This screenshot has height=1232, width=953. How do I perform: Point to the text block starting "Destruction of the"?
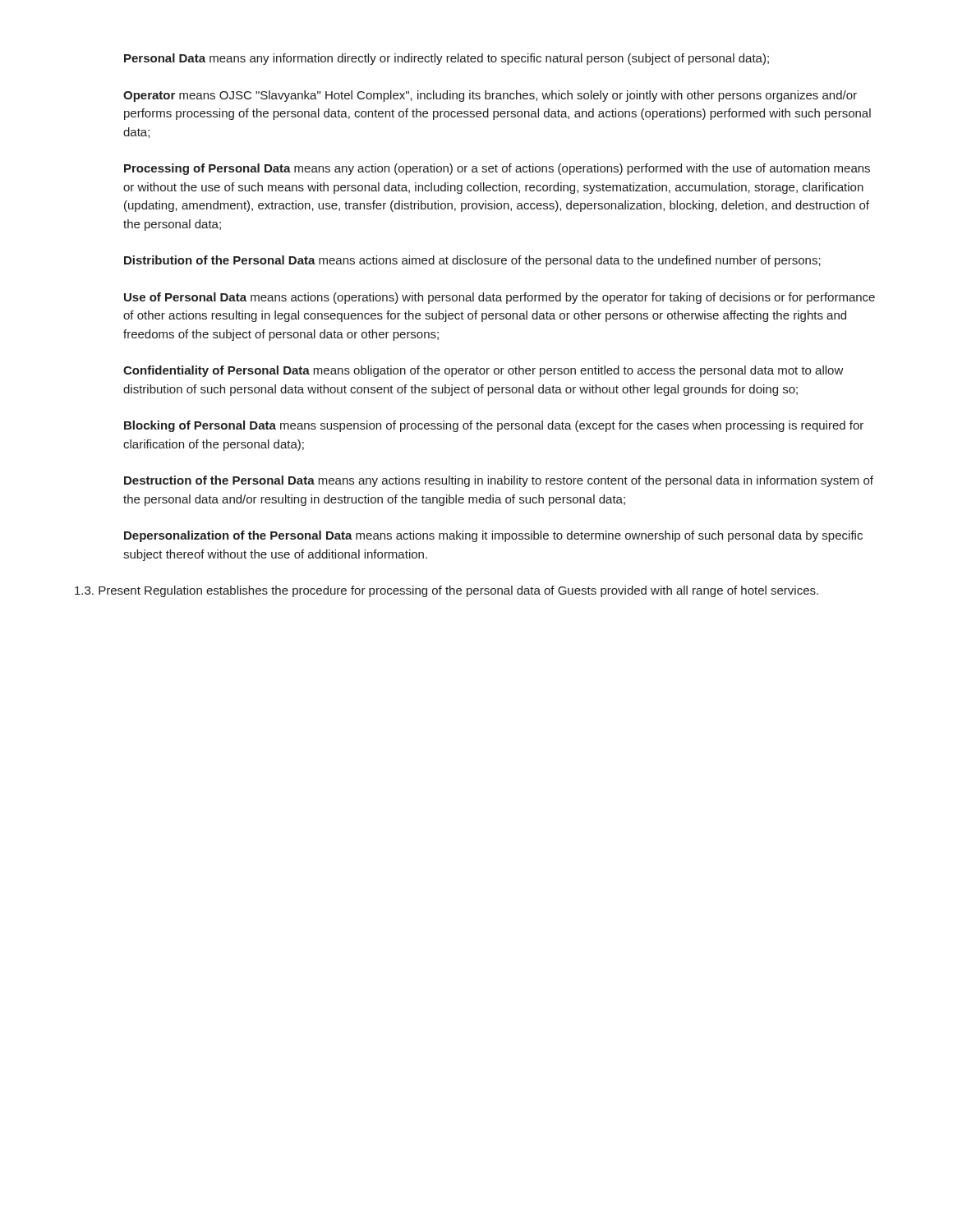(498, 489)
